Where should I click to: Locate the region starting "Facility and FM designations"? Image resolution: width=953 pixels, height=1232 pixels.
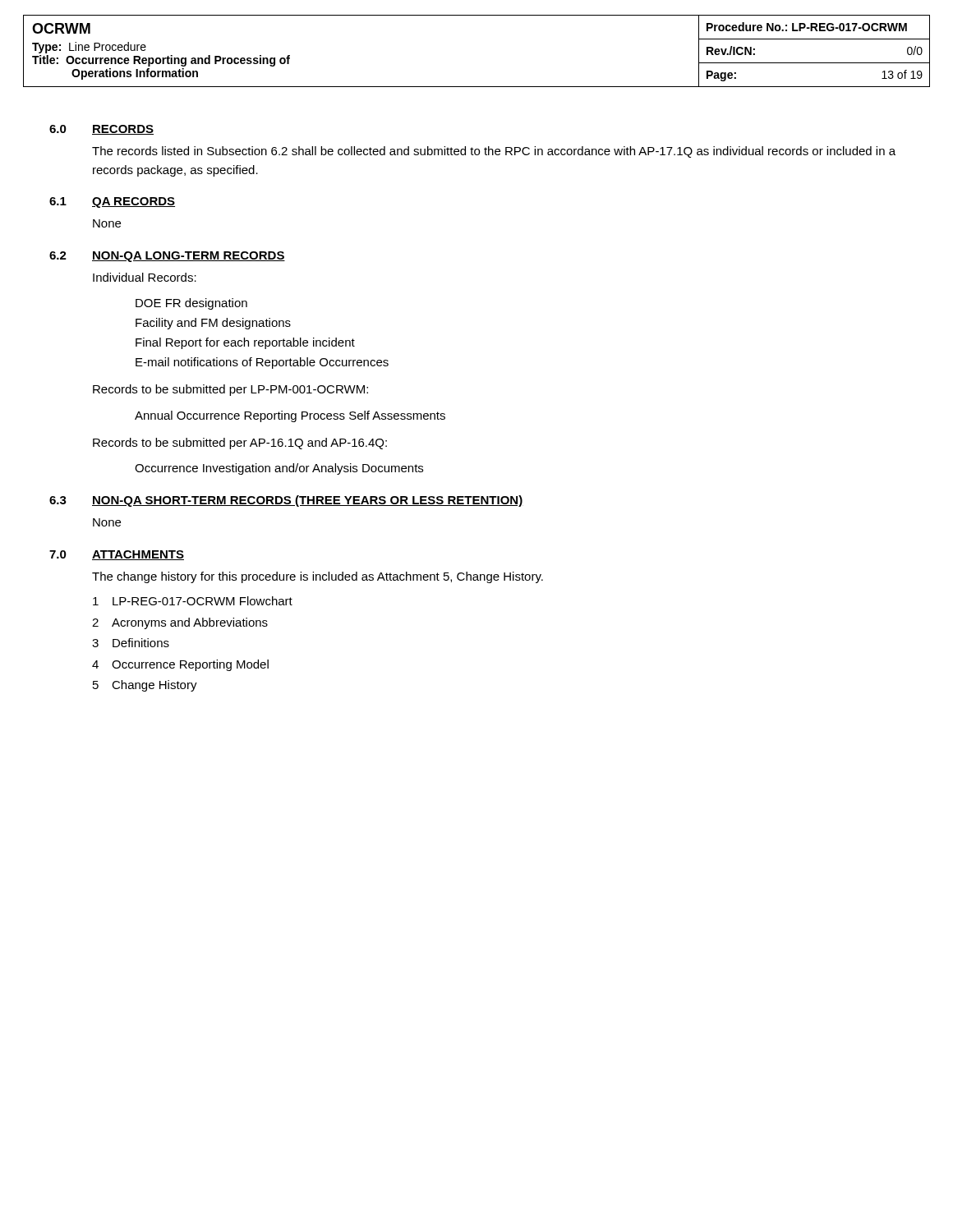[213, 322]
